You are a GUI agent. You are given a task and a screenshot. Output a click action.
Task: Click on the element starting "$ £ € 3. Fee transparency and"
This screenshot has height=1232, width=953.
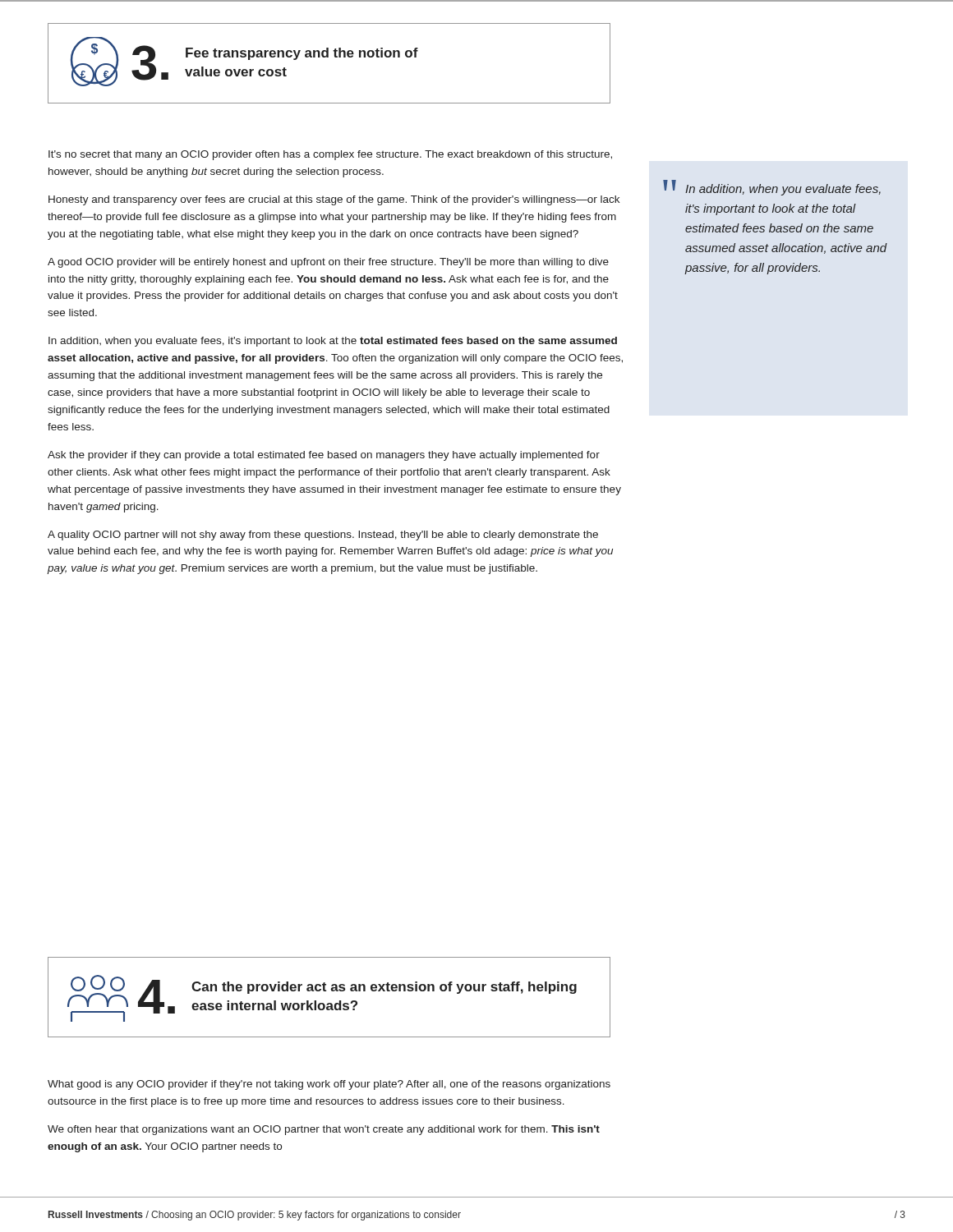[x=241, y=63]
